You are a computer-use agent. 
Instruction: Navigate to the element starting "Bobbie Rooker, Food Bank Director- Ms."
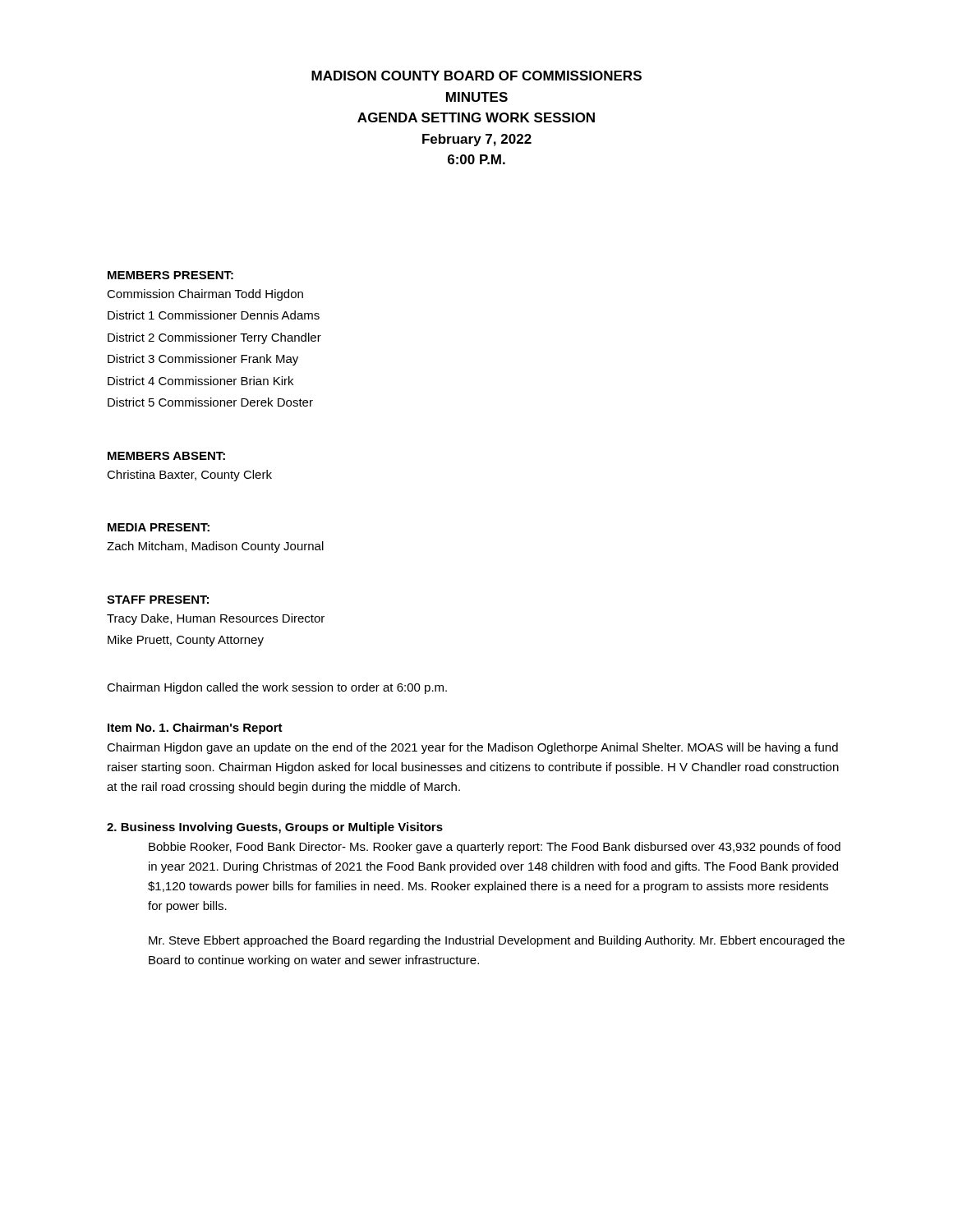497,876
